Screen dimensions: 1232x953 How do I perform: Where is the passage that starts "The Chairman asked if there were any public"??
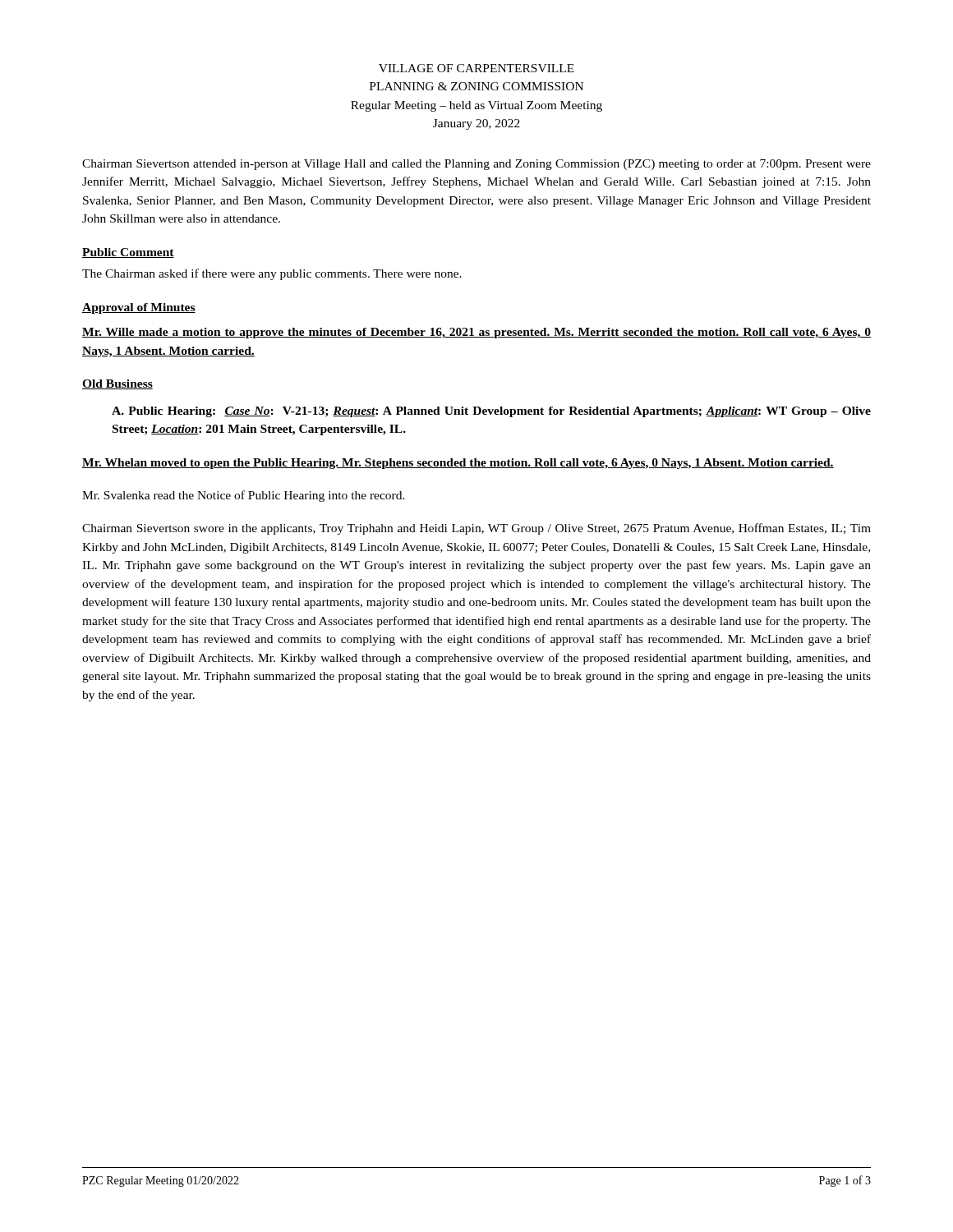[272, 273]
